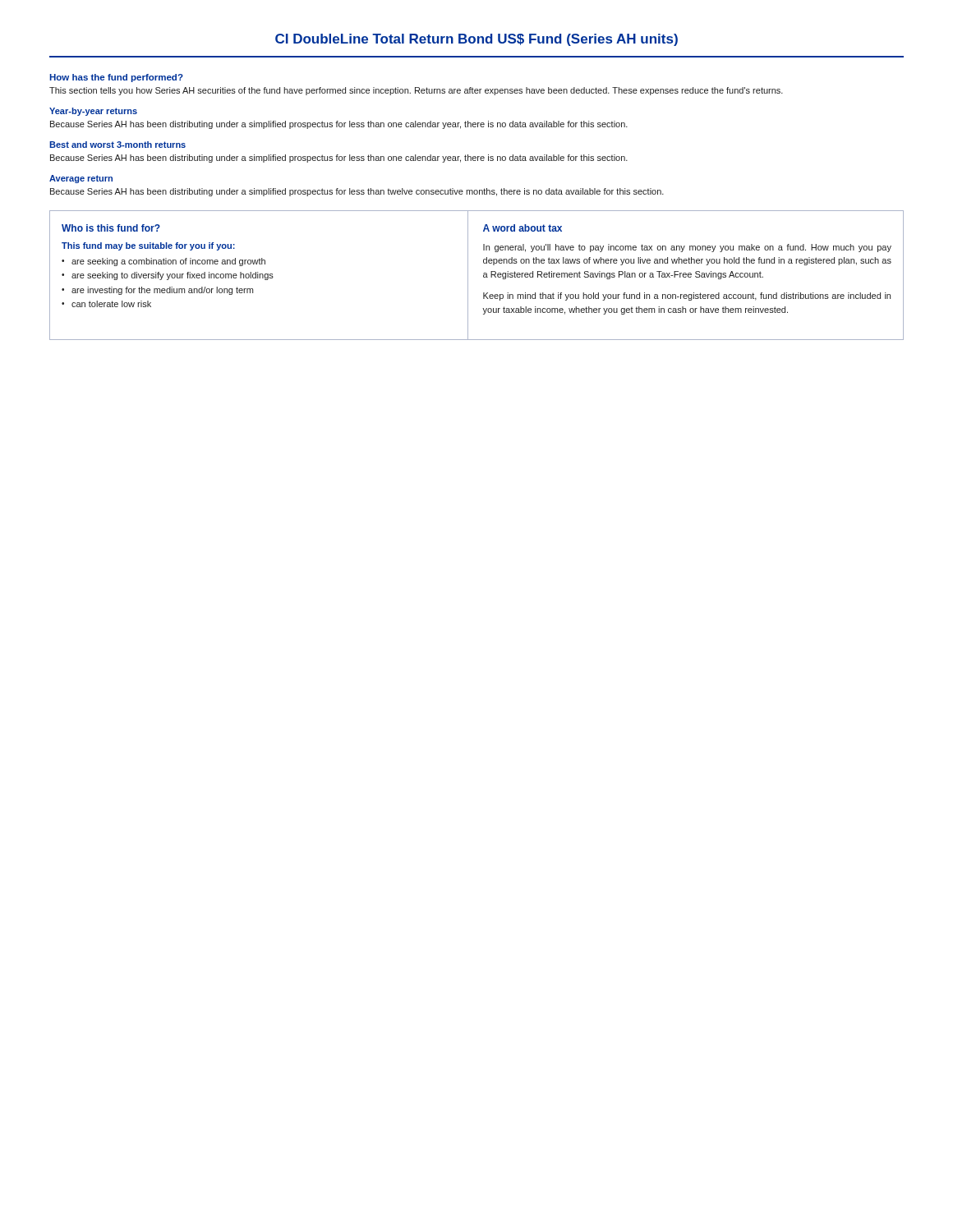Where does it say "can tolerate low risk"?

tap(111, 304)
